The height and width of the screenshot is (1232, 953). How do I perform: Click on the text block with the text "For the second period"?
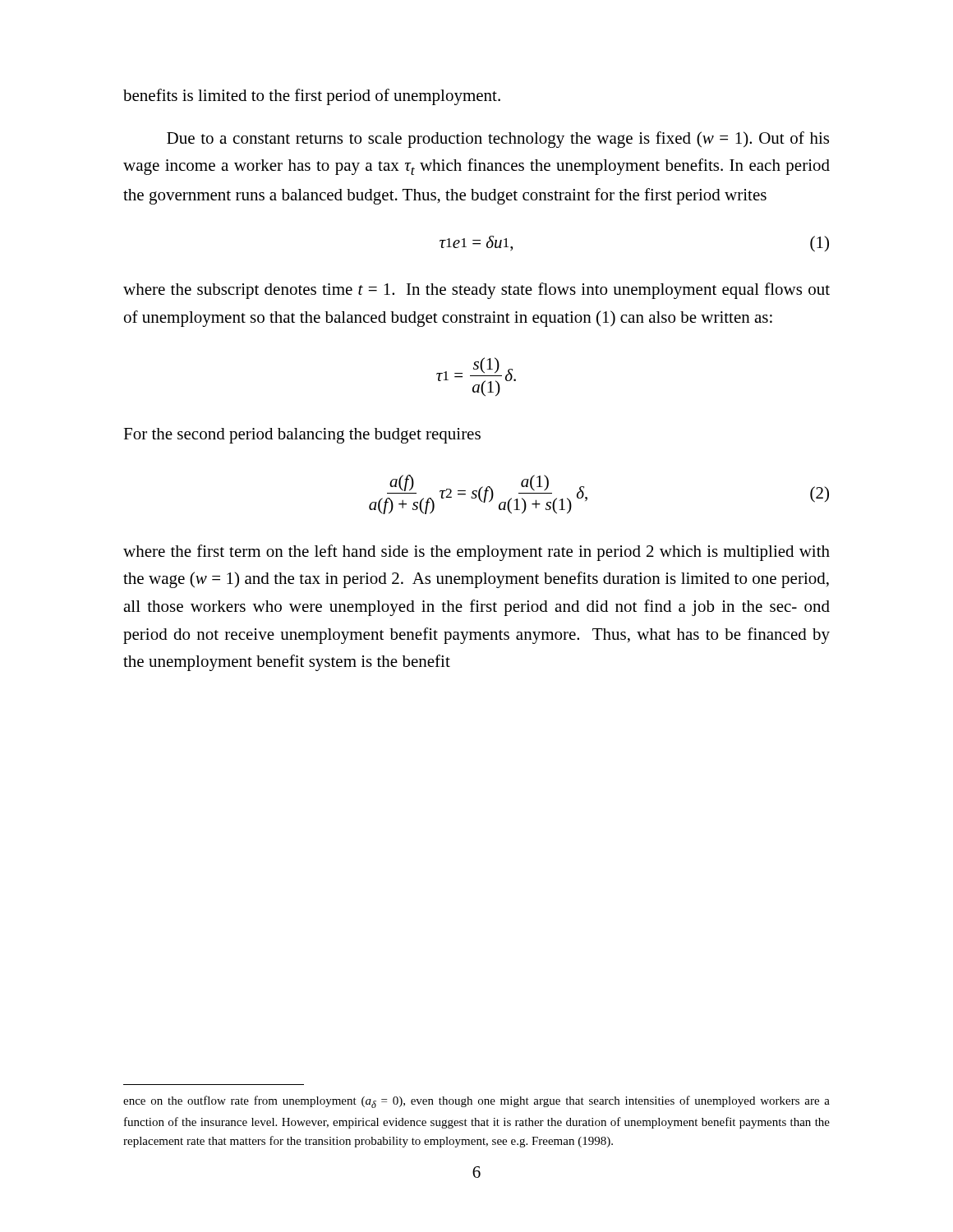pos(476,434)
